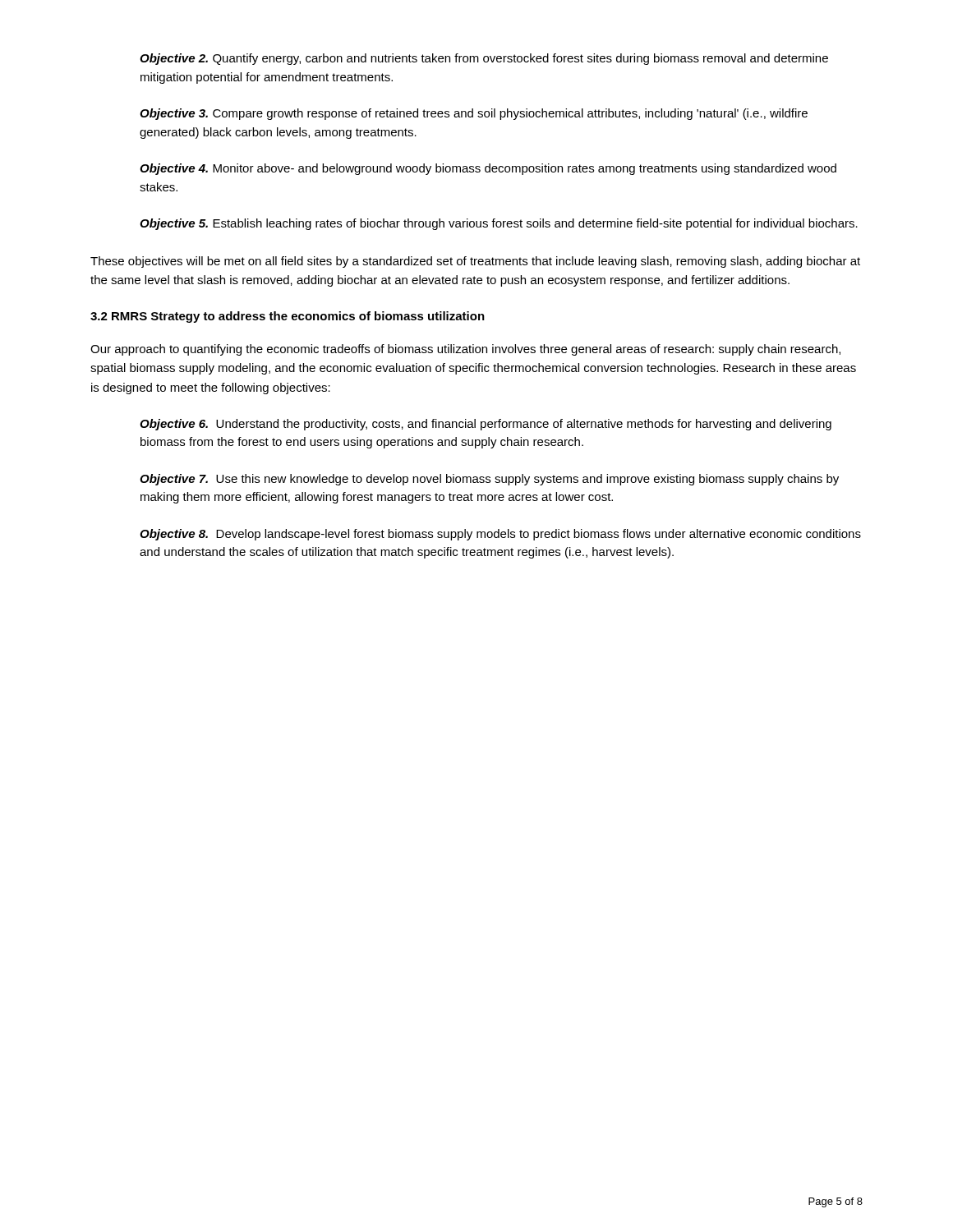The image size is (953, 1232).
Task: Where is the passage that starts "Objective 5. Establish leaching rates of"?
Action: pyautogui.click(x=499, y=223)
